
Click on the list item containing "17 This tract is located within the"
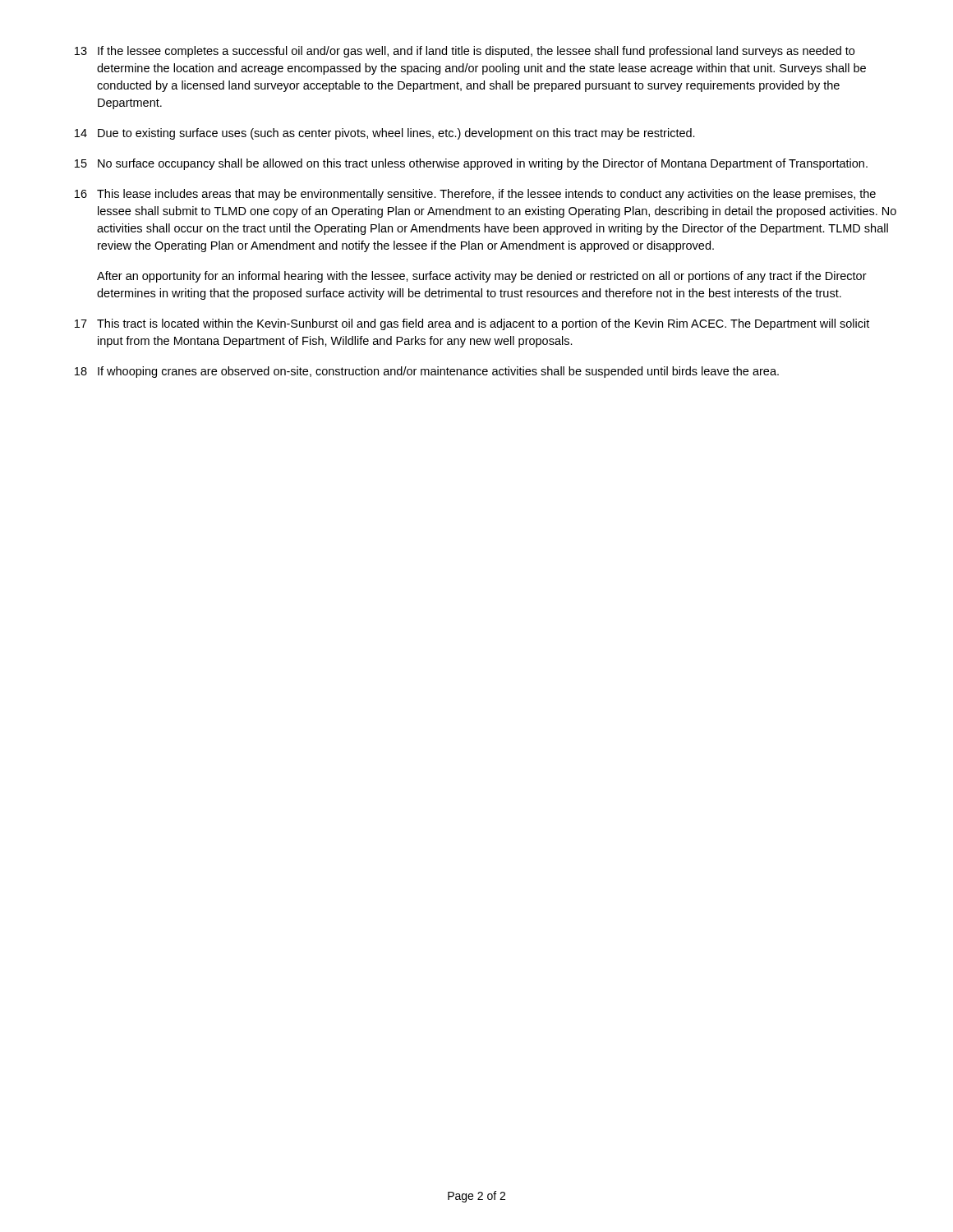(476, 333)
